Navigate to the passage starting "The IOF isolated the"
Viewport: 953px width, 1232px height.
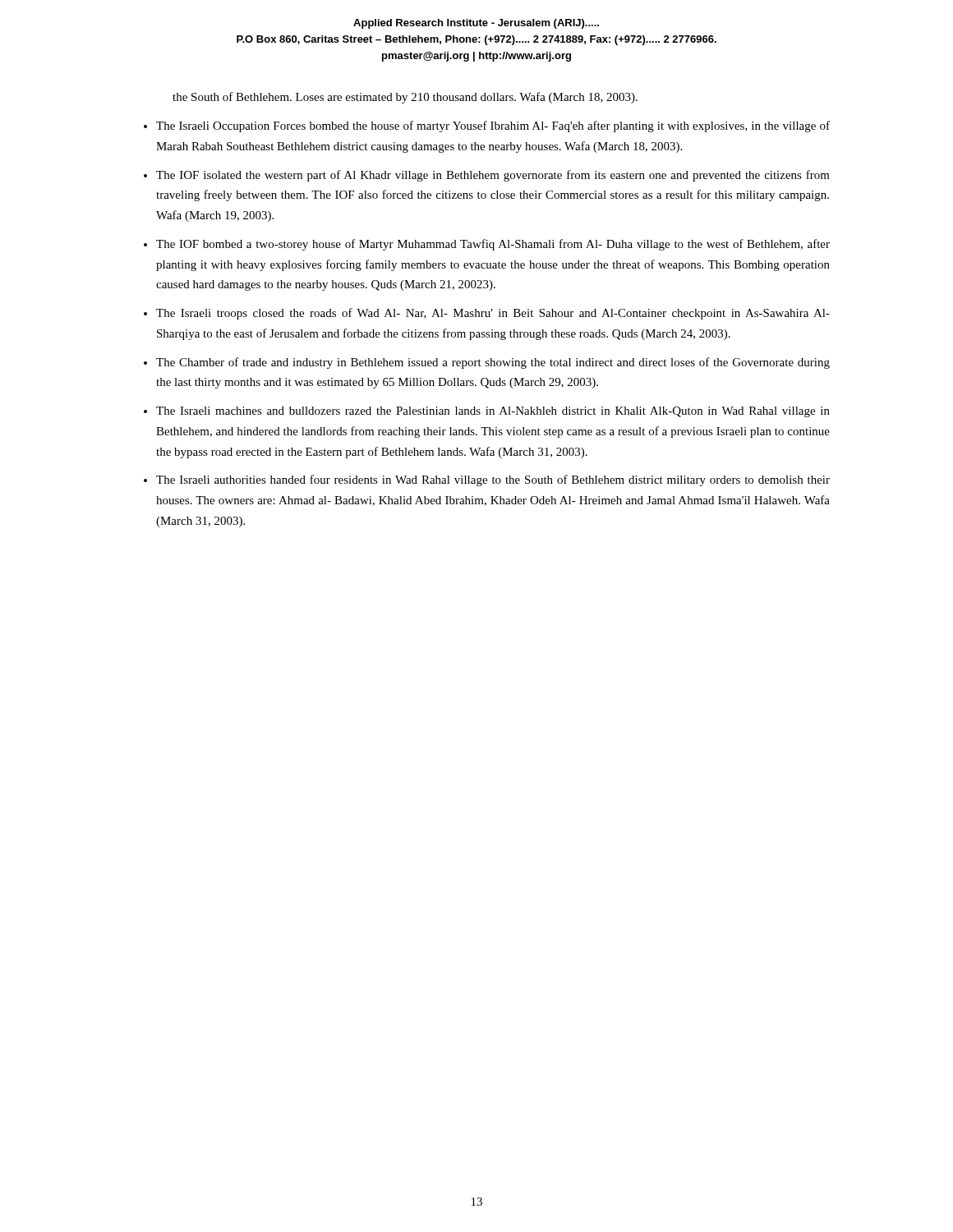pos(493,195)
